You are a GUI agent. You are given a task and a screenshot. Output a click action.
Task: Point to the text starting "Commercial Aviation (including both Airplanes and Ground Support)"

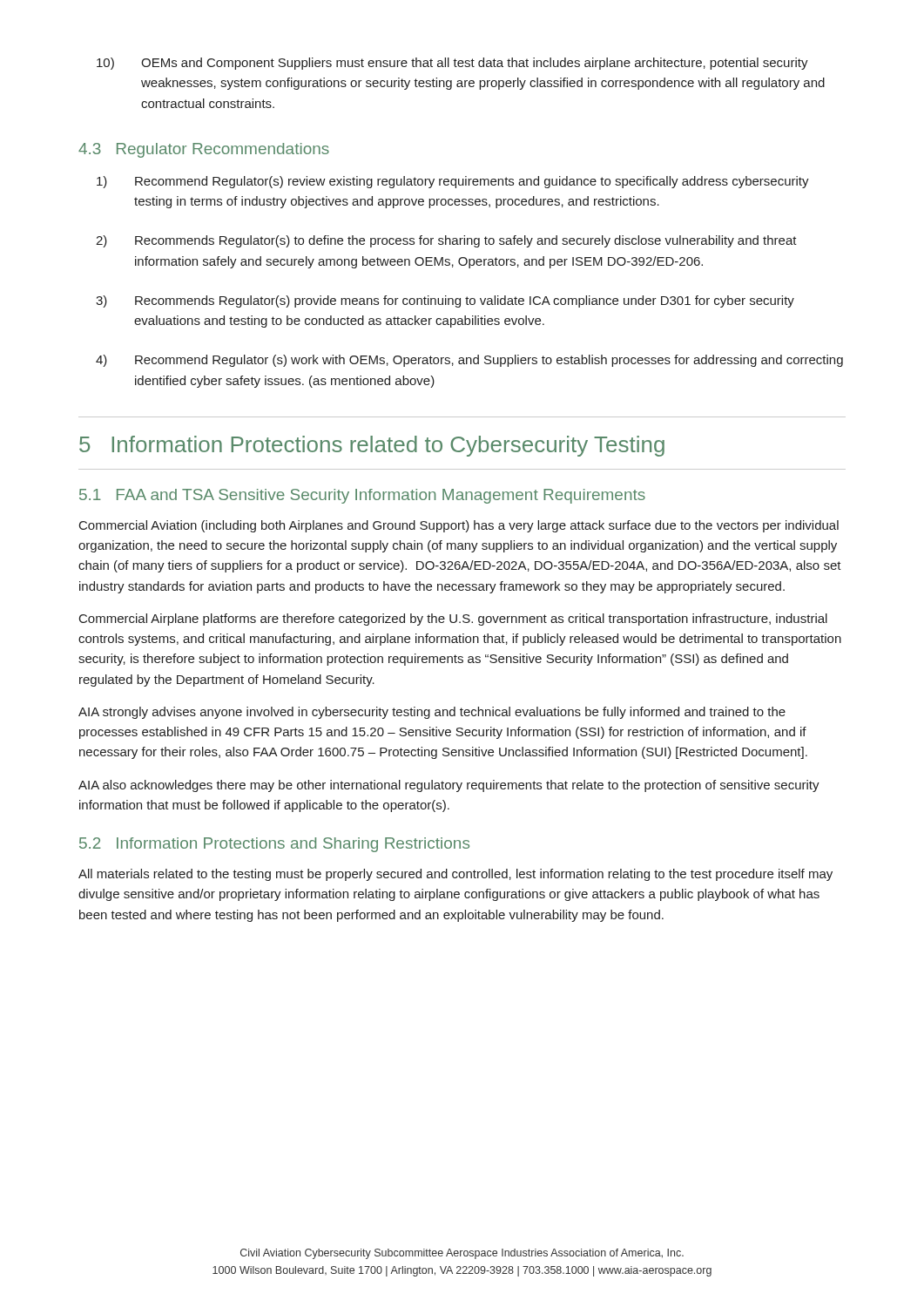tap(460, 555)
